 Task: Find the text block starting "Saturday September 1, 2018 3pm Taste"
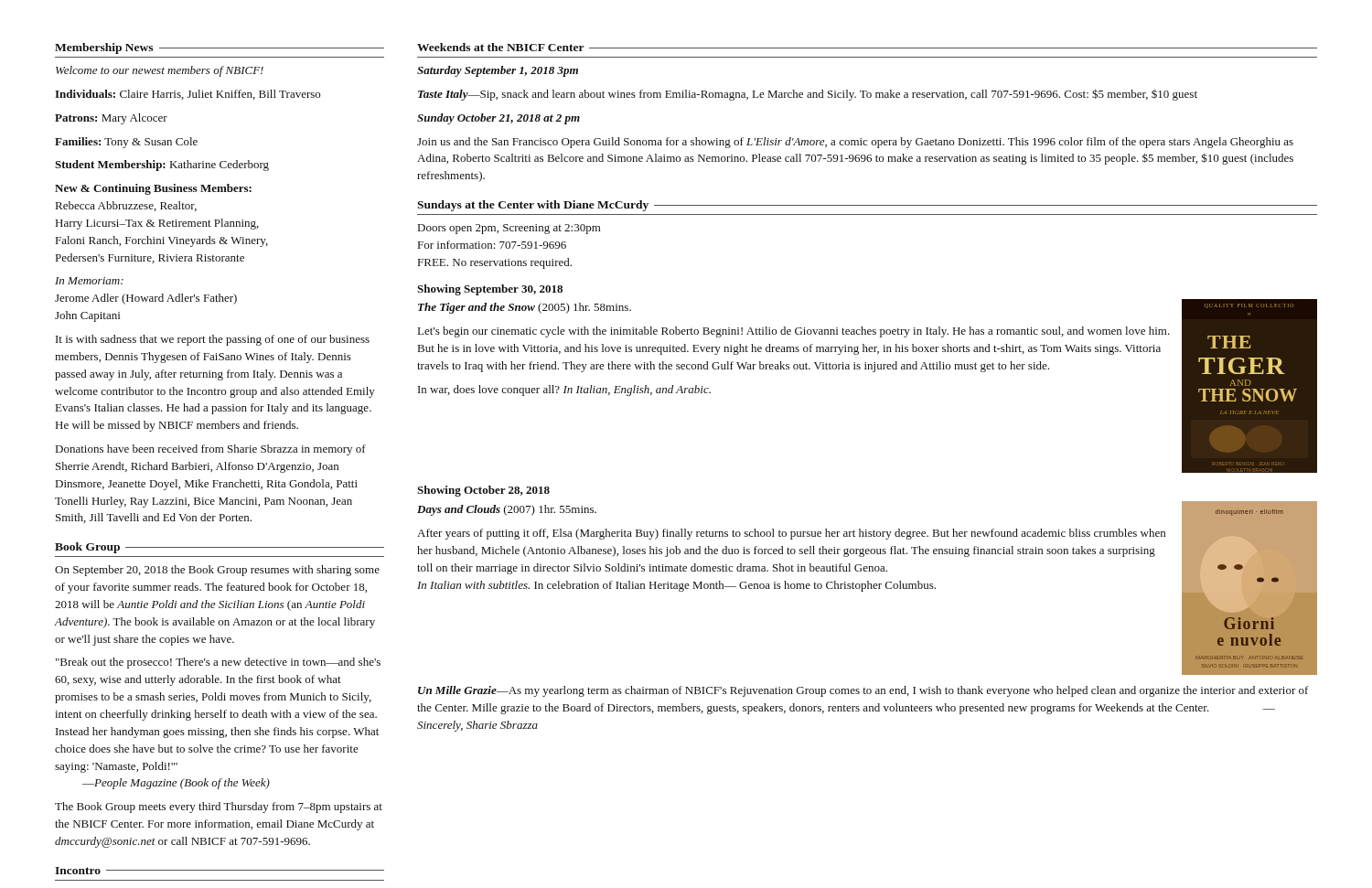498,71
